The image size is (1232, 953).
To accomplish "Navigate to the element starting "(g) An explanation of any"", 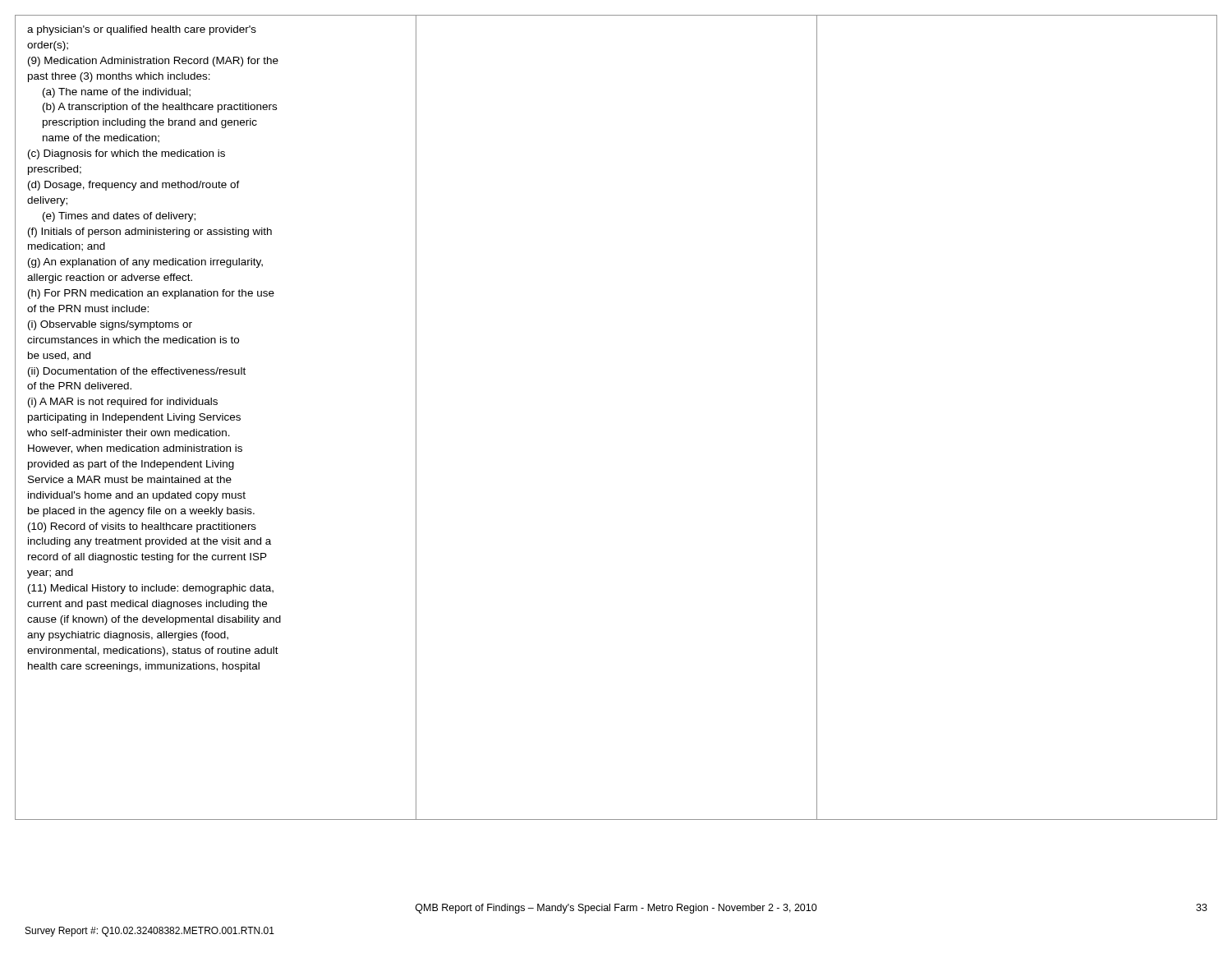I will pos(217,271).
